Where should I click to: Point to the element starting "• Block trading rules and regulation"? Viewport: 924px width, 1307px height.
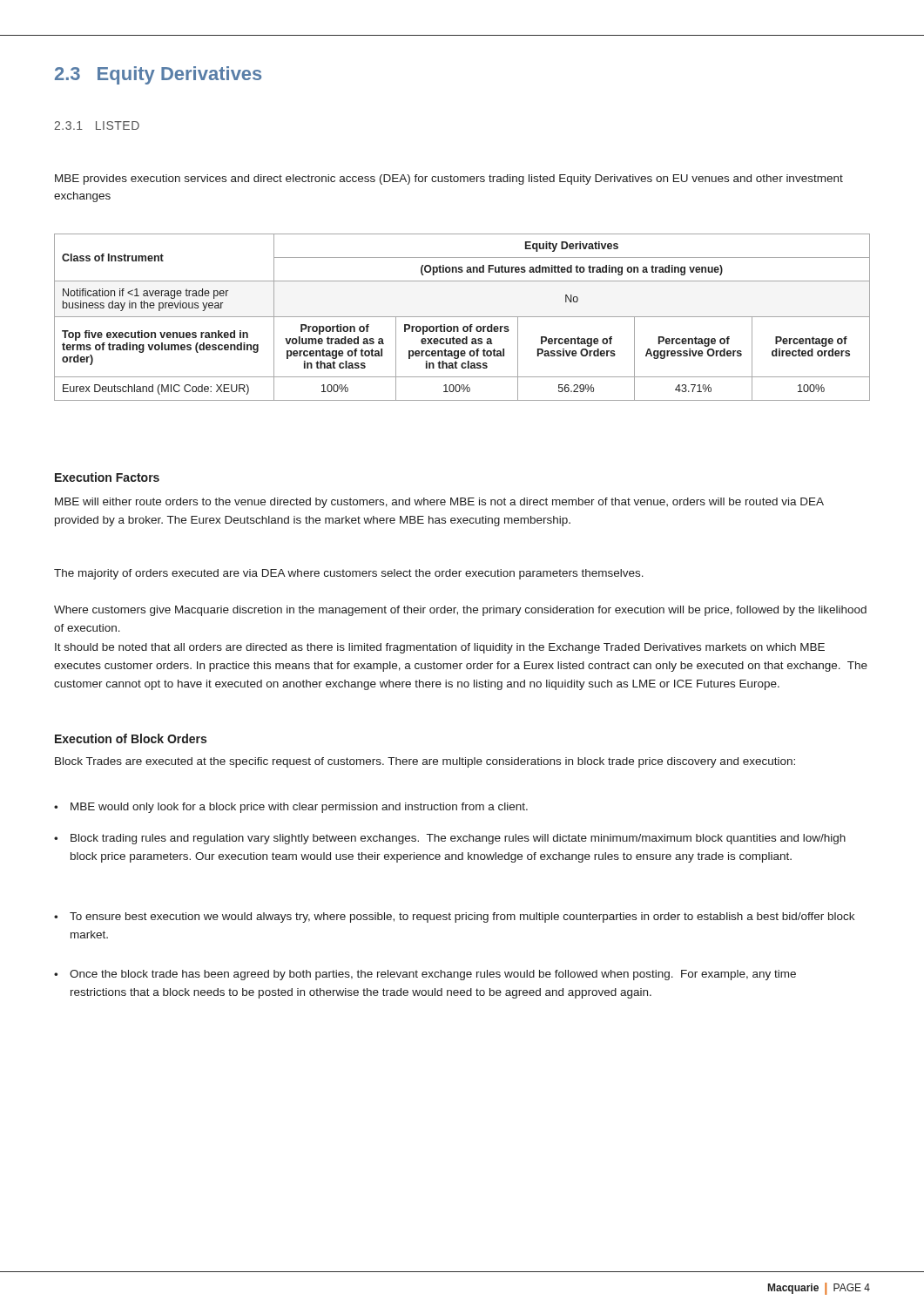click(x=455, y=848)
